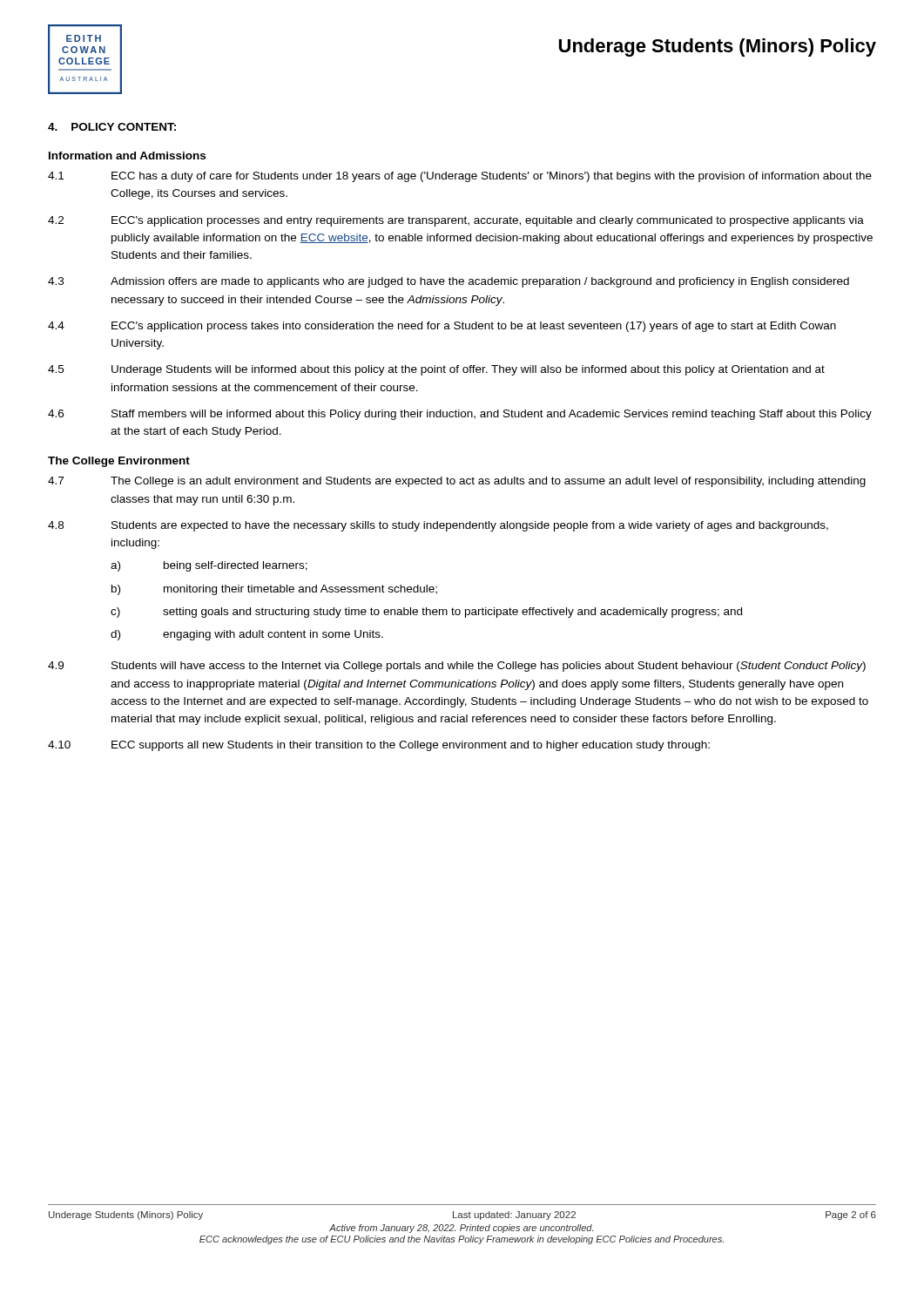Screen dimensions: 1307x924
Task: Find the logo
Action: 85,59
